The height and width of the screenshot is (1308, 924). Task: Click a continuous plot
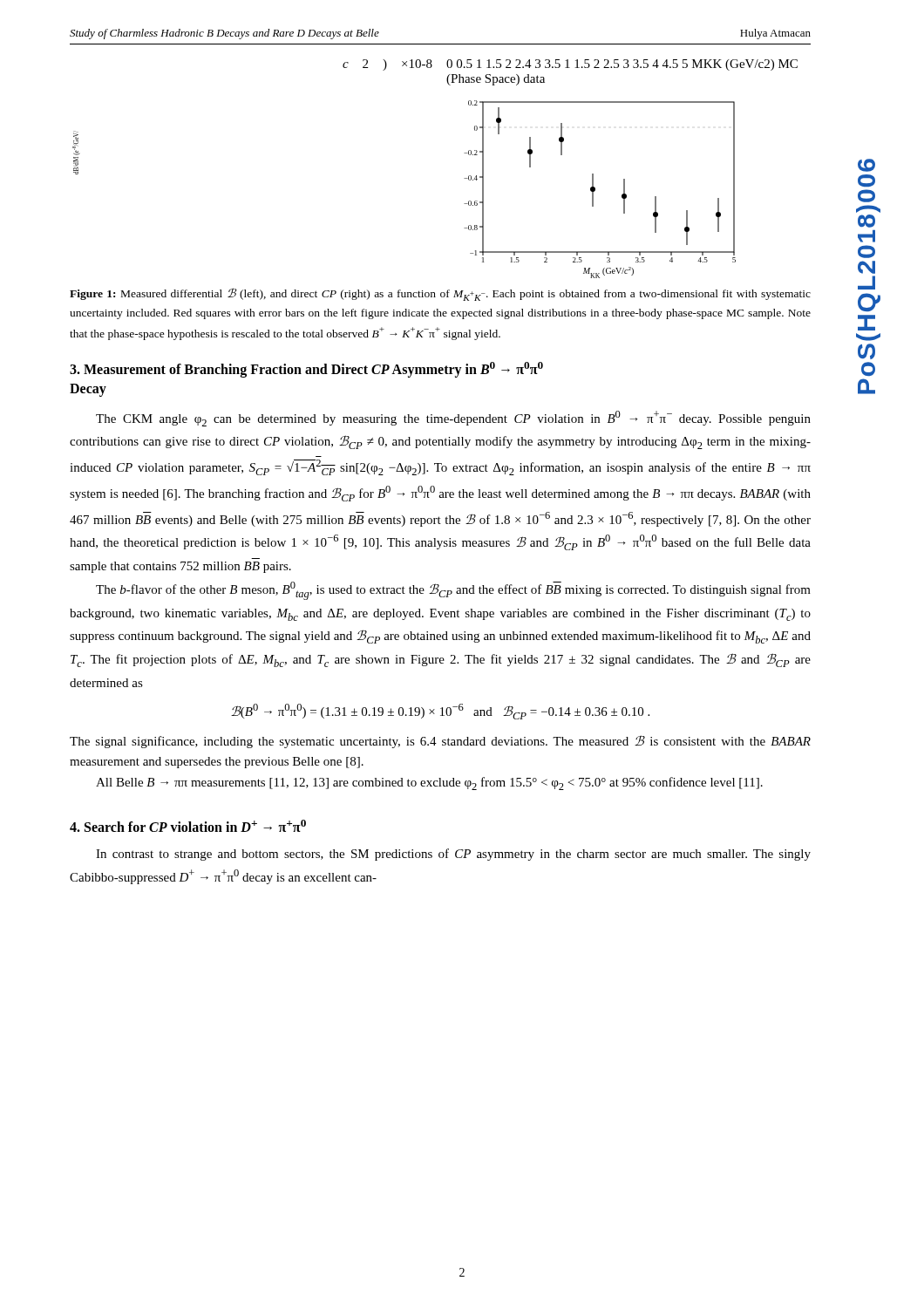click(440, 167)
